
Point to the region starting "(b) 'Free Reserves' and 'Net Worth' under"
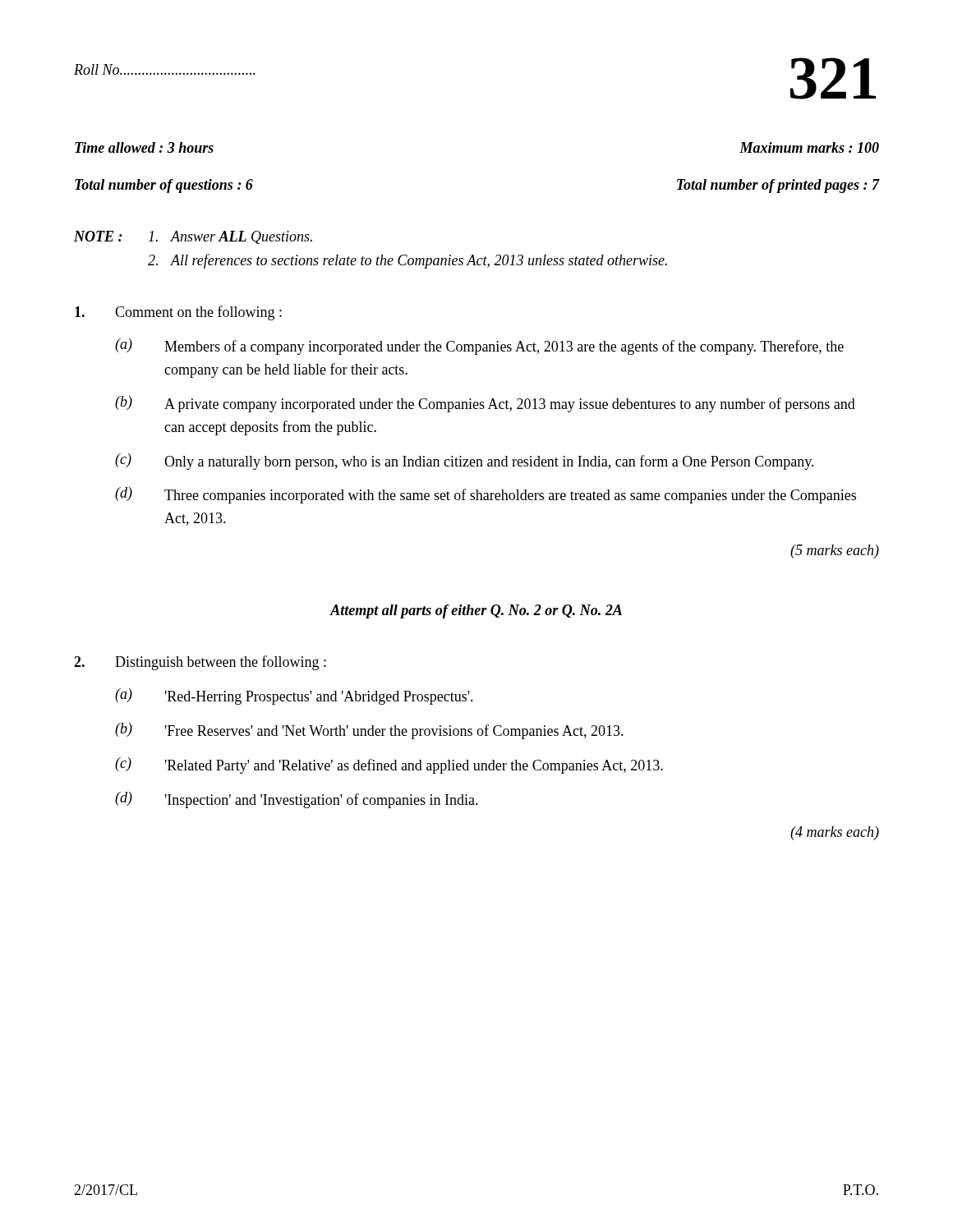point(497,732)
